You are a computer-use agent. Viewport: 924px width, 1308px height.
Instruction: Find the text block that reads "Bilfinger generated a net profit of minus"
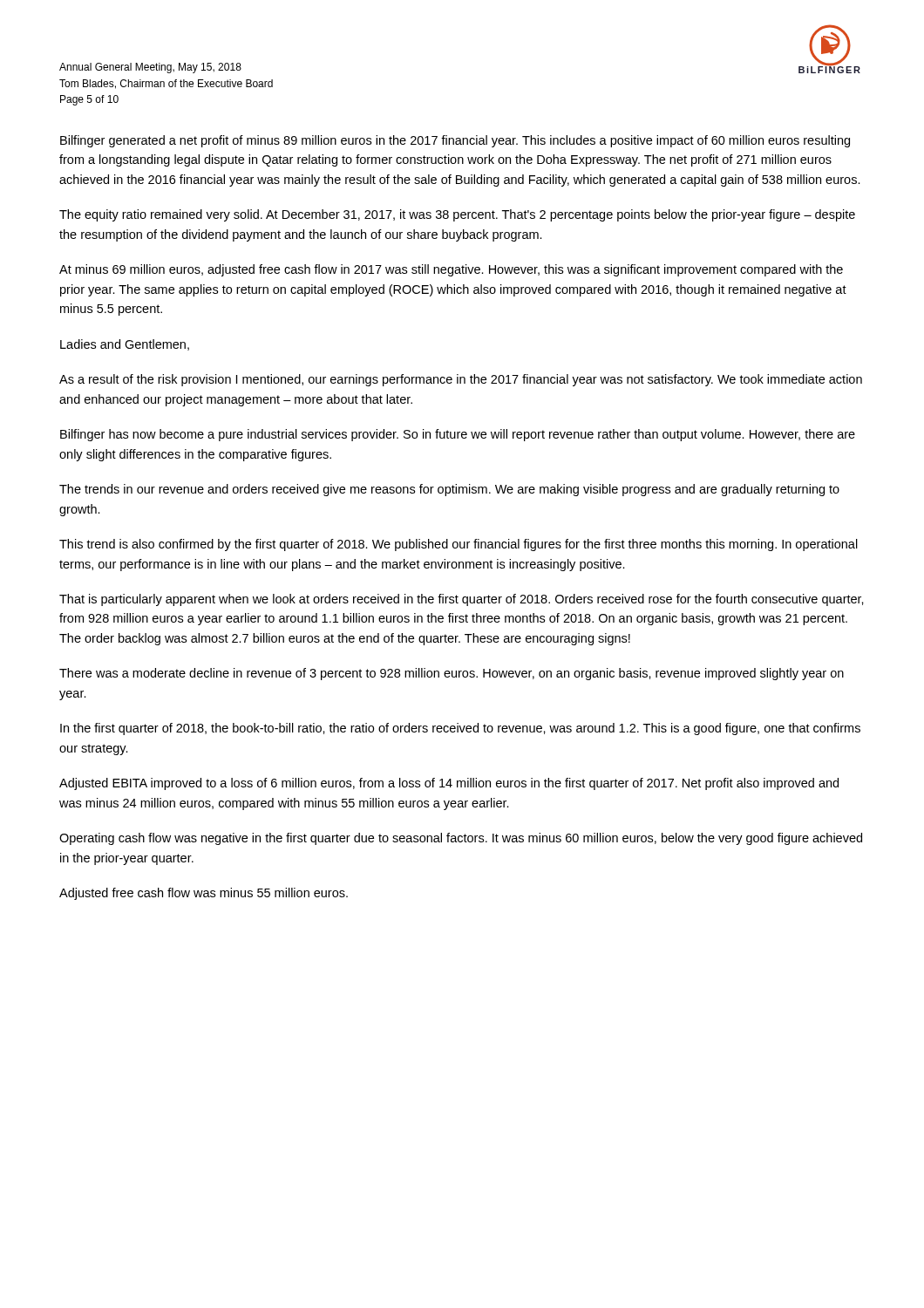coord(460,160)
